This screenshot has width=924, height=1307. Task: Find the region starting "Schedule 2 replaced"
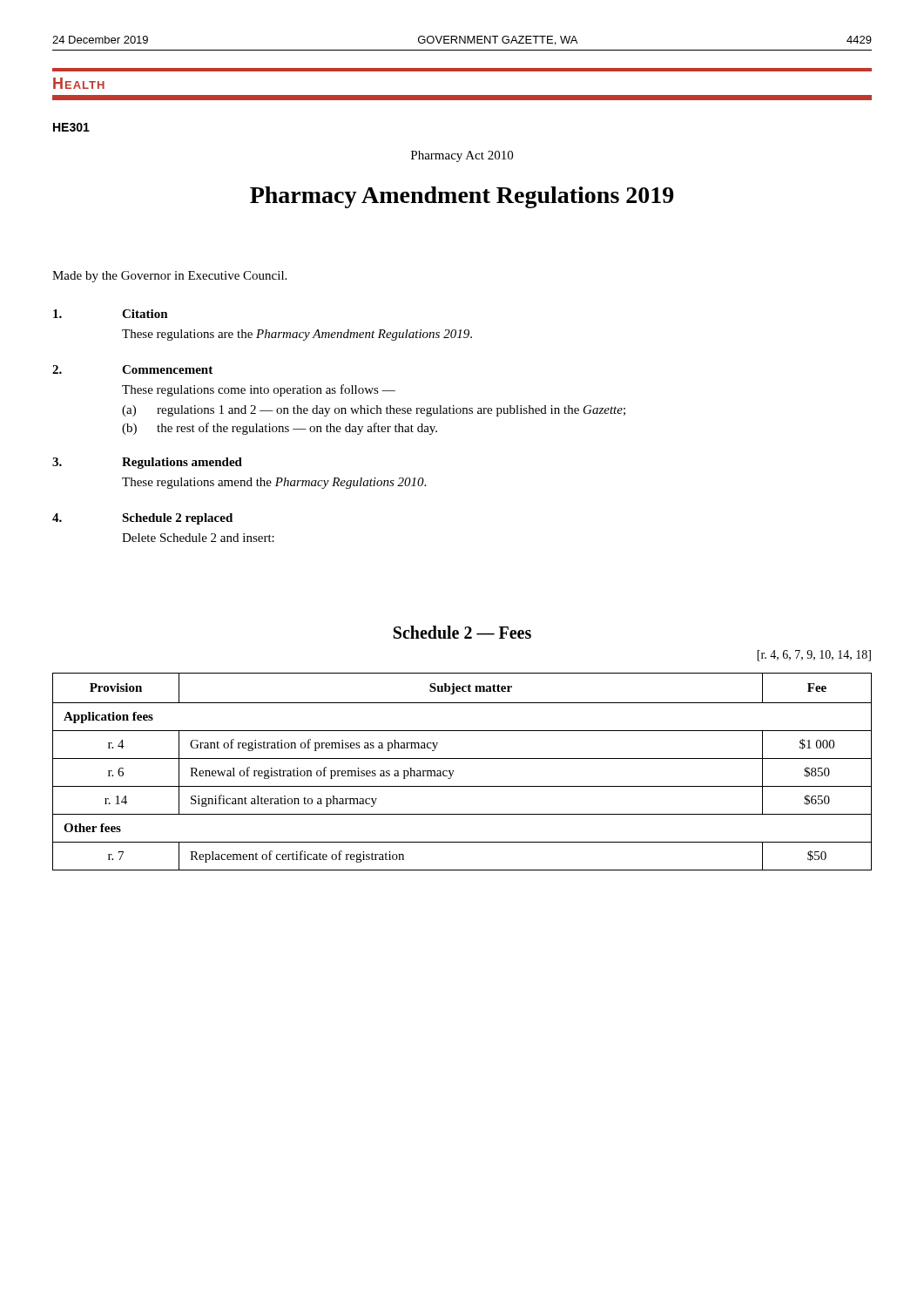[x=177, y=518]
